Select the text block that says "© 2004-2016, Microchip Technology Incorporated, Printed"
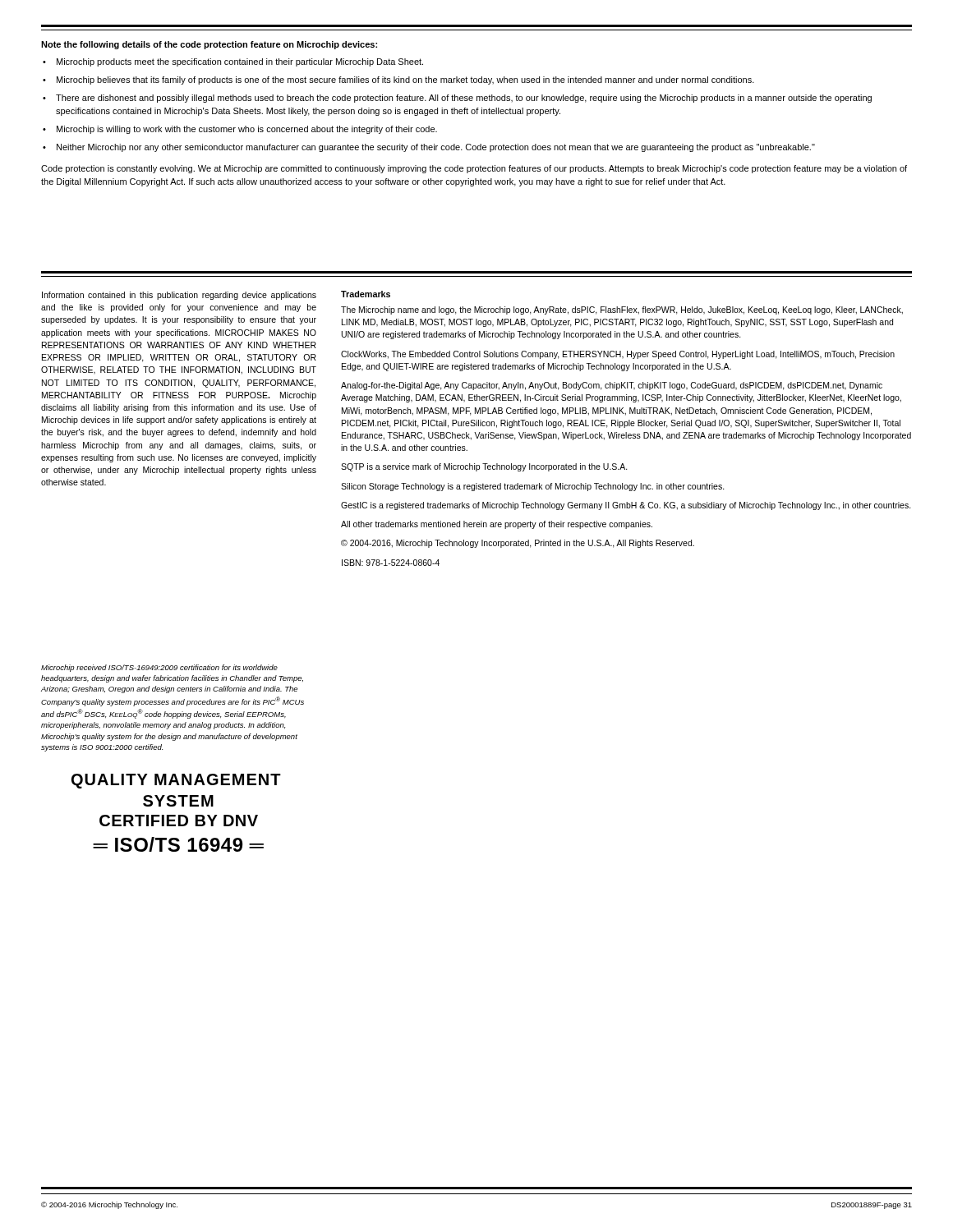Viewport: 953px width, 1232px height. (x=518, y=543)
